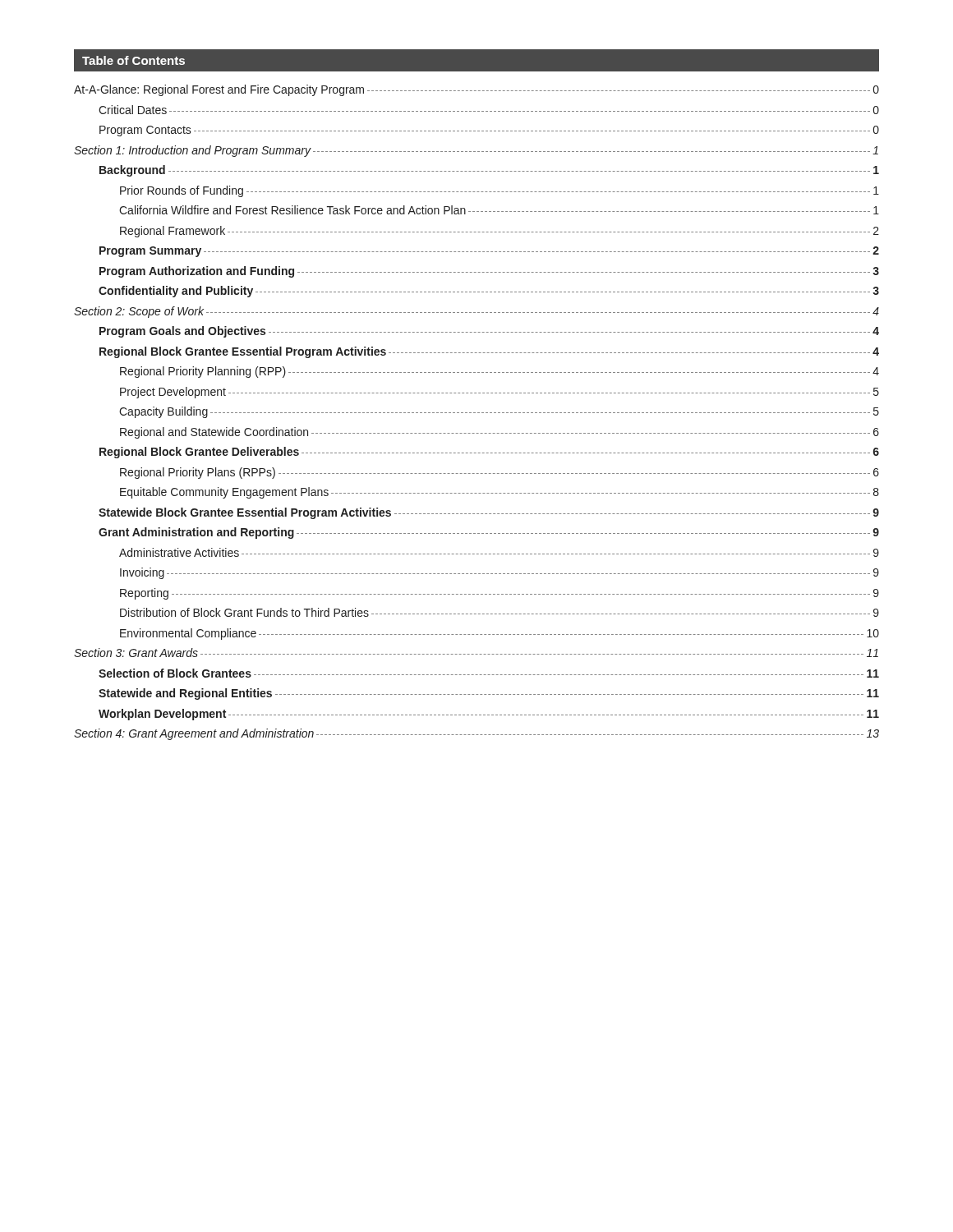The height and width of the screenshot is (1232, 953).
Task: Select the region starting "Prior Rounds of Funding 1"
Action: (499, 190)
